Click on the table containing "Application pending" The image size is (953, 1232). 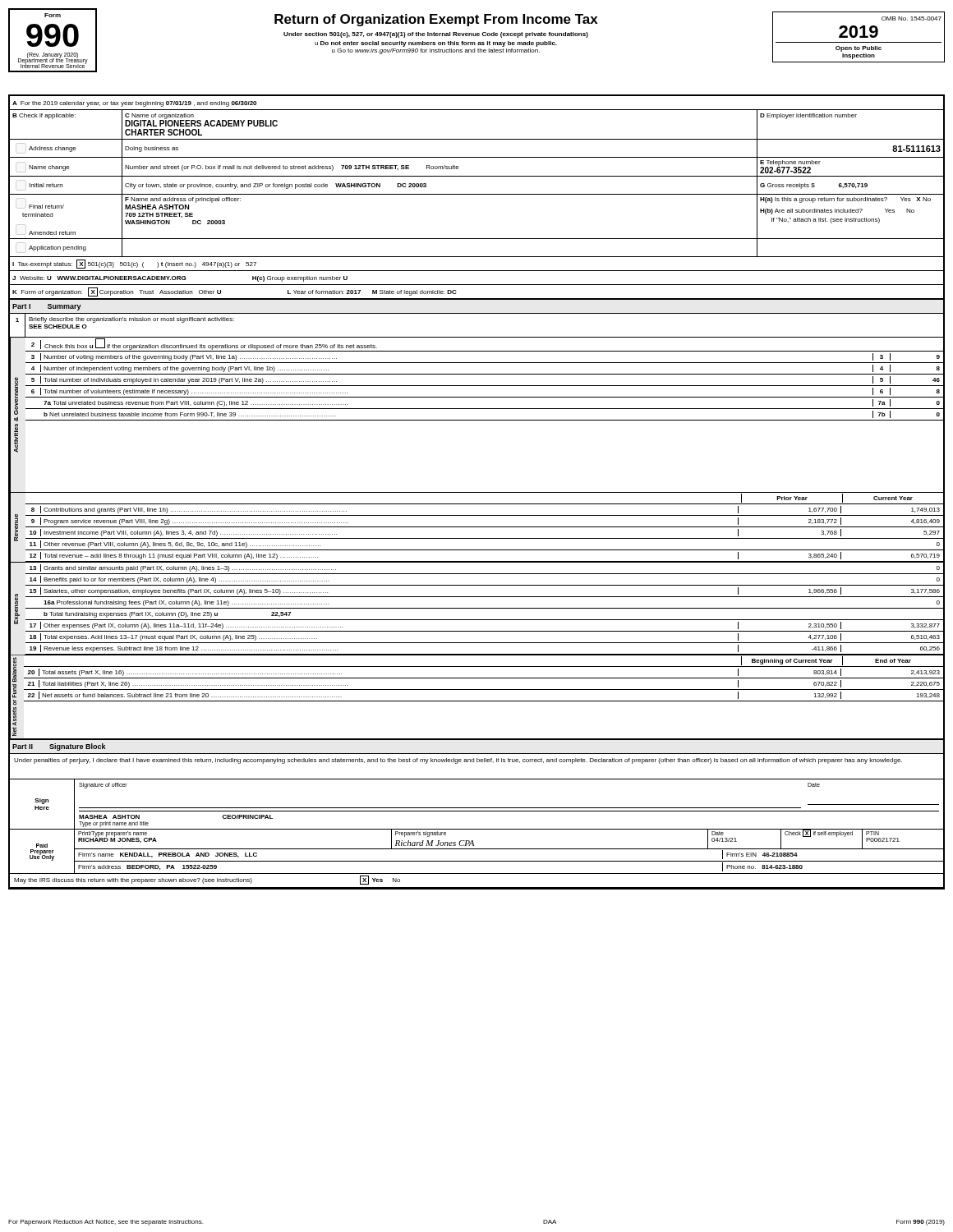point(476,248)
